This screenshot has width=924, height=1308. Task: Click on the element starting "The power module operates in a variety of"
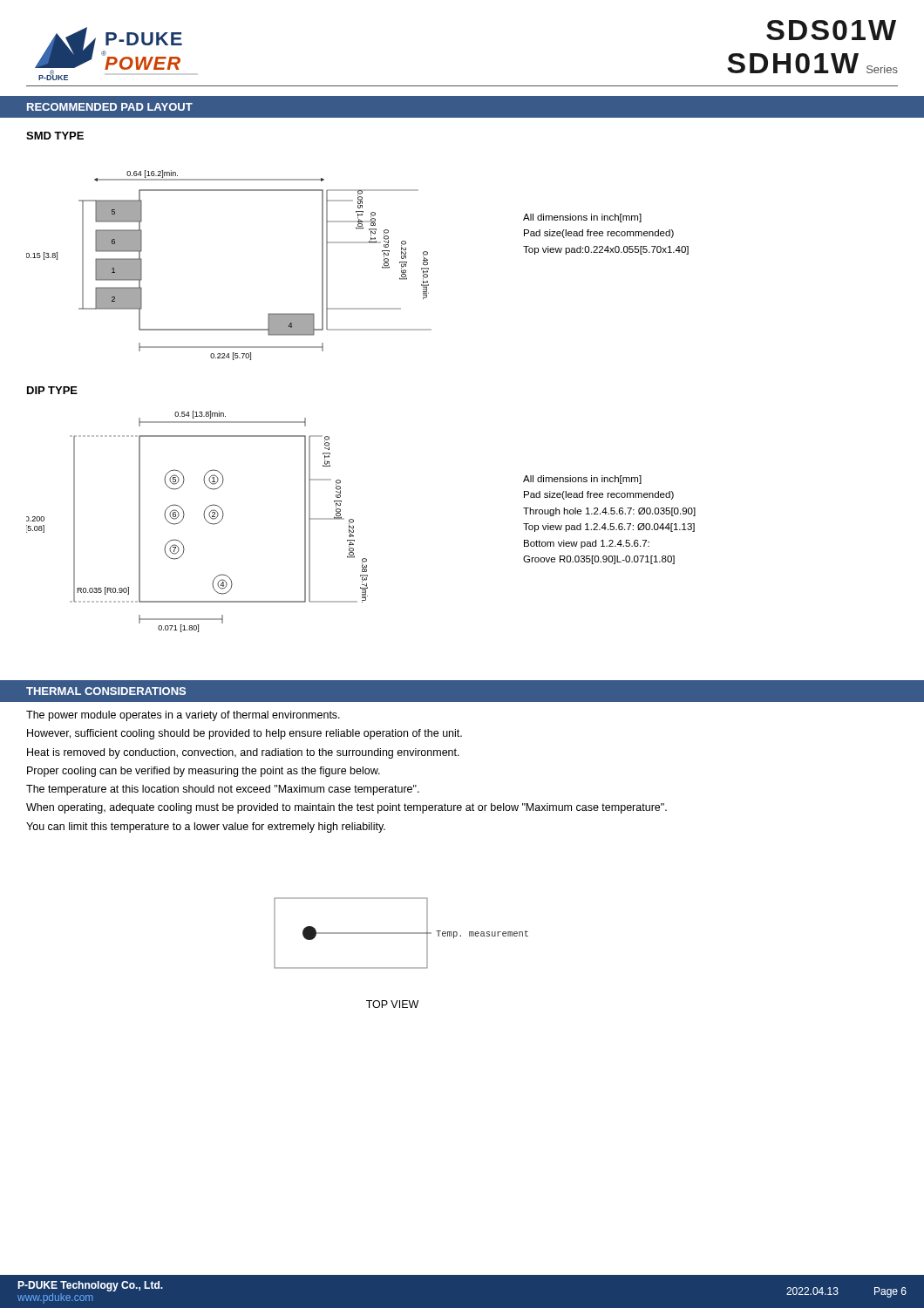tap(347, 771)
